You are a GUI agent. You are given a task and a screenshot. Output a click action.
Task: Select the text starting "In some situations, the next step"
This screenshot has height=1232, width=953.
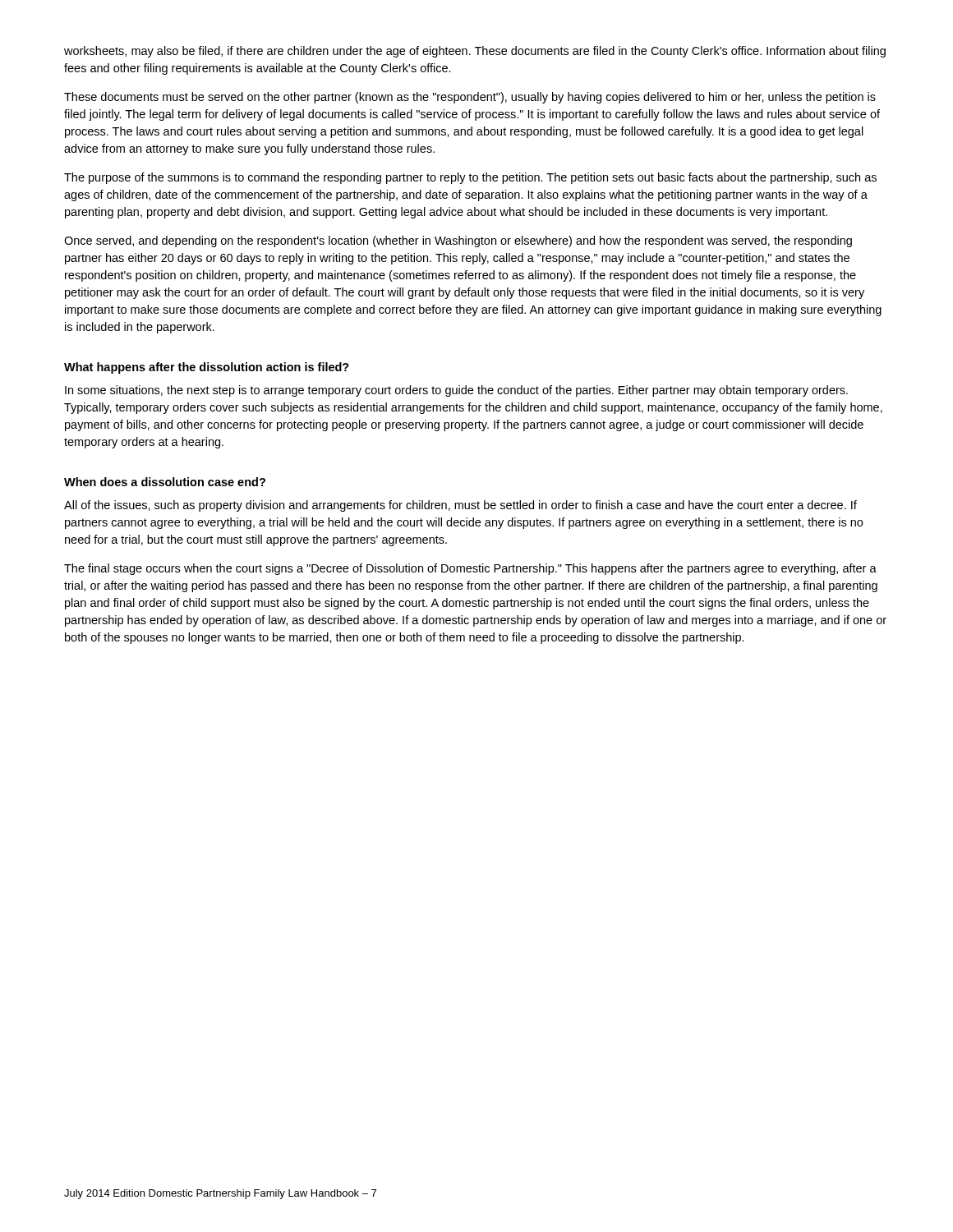[x=473, y=416]
